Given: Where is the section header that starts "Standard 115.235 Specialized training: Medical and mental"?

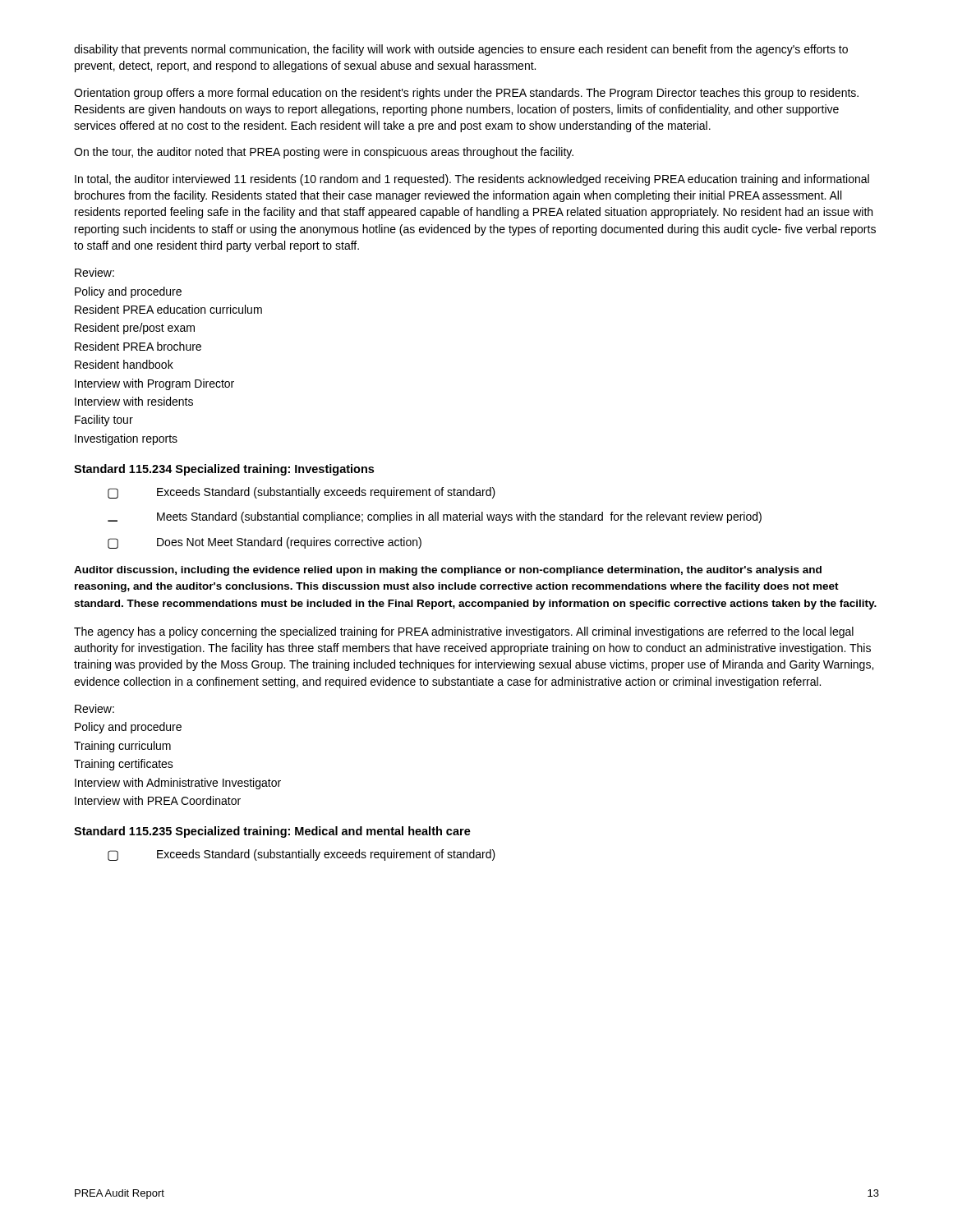Looking at the screenshot, I should [272, 831].
